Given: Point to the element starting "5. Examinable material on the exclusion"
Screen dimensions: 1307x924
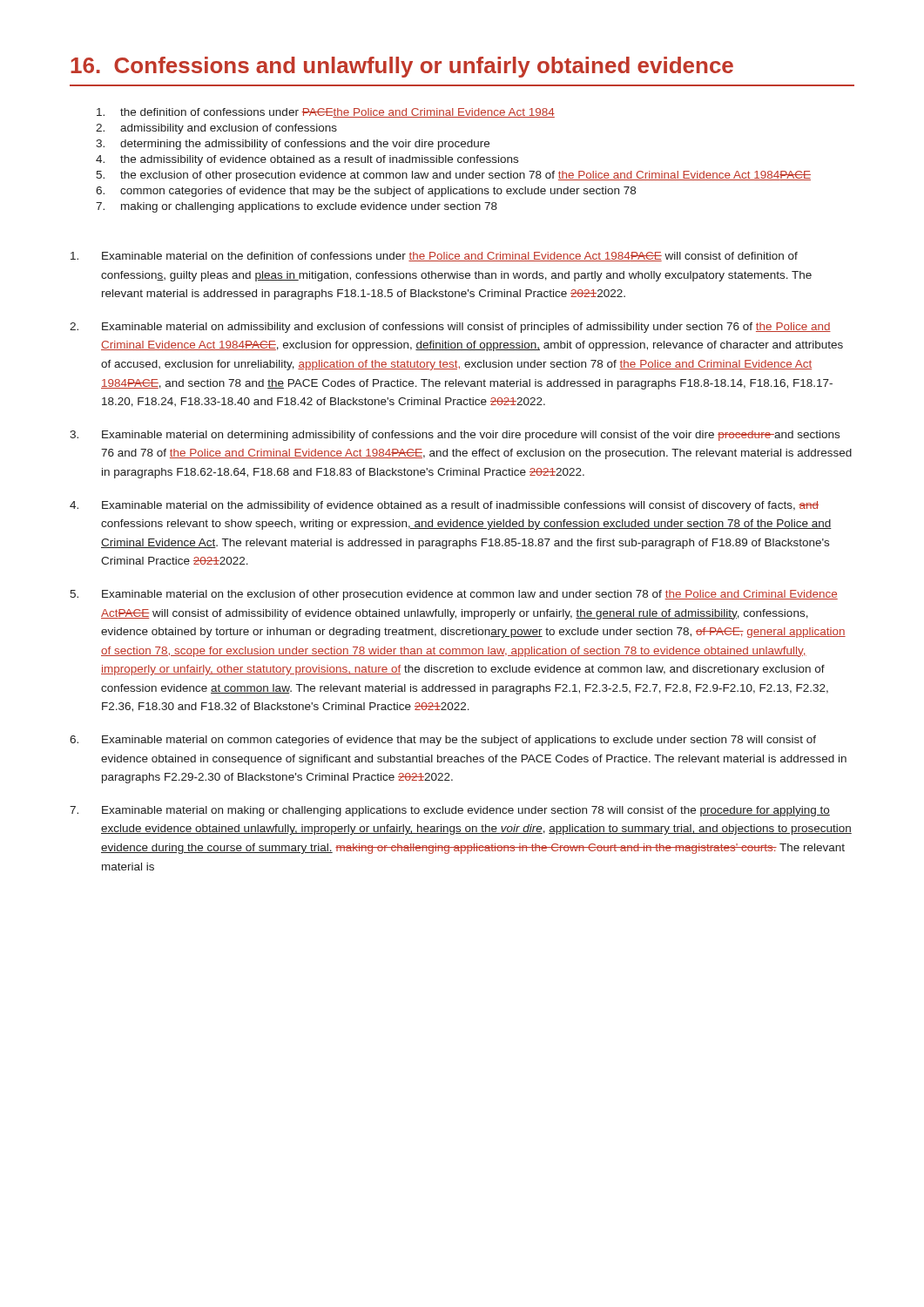Looking at the screenshot, I should point(462,650).
